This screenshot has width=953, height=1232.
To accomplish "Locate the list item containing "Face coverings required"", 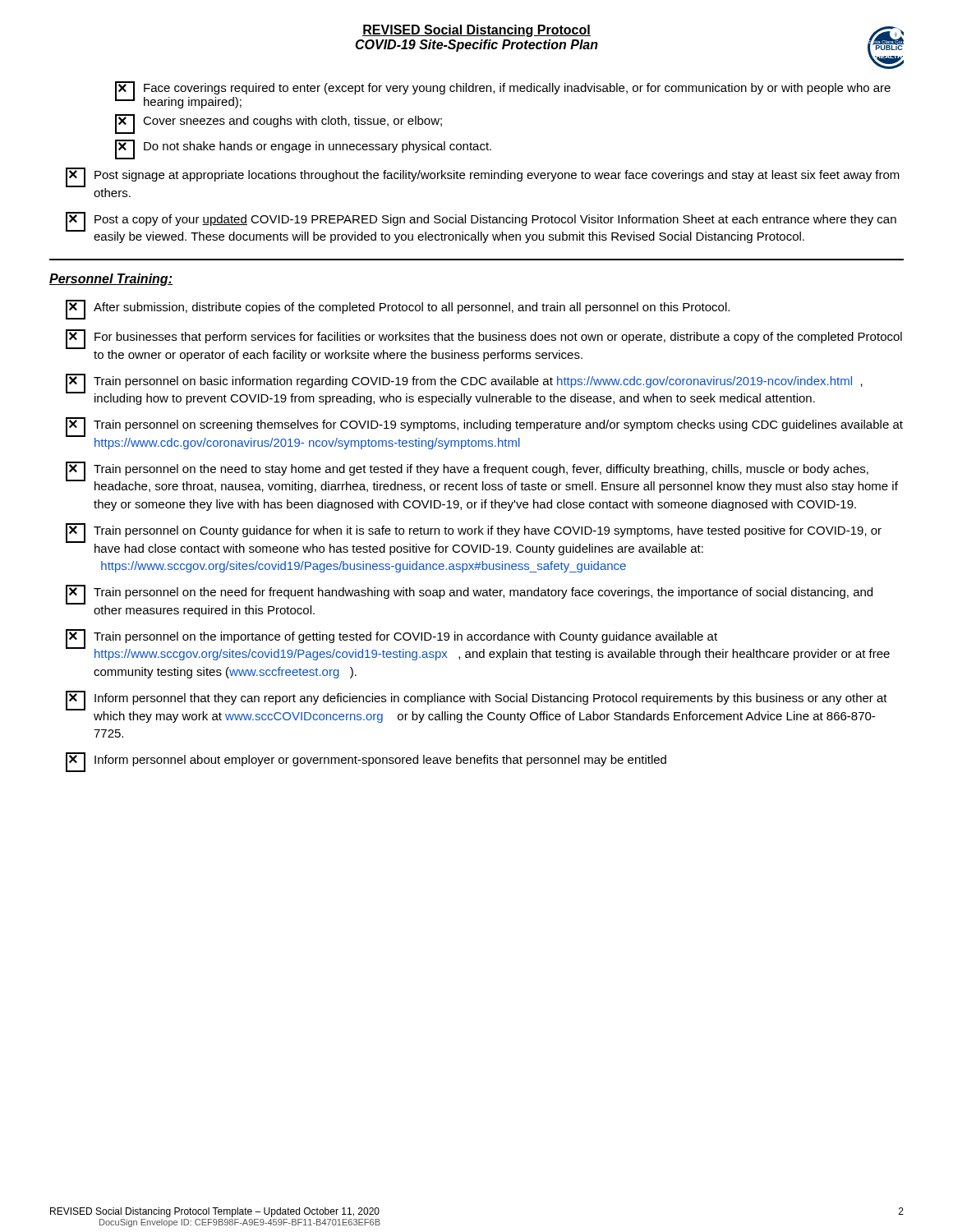I will [509, 94].
